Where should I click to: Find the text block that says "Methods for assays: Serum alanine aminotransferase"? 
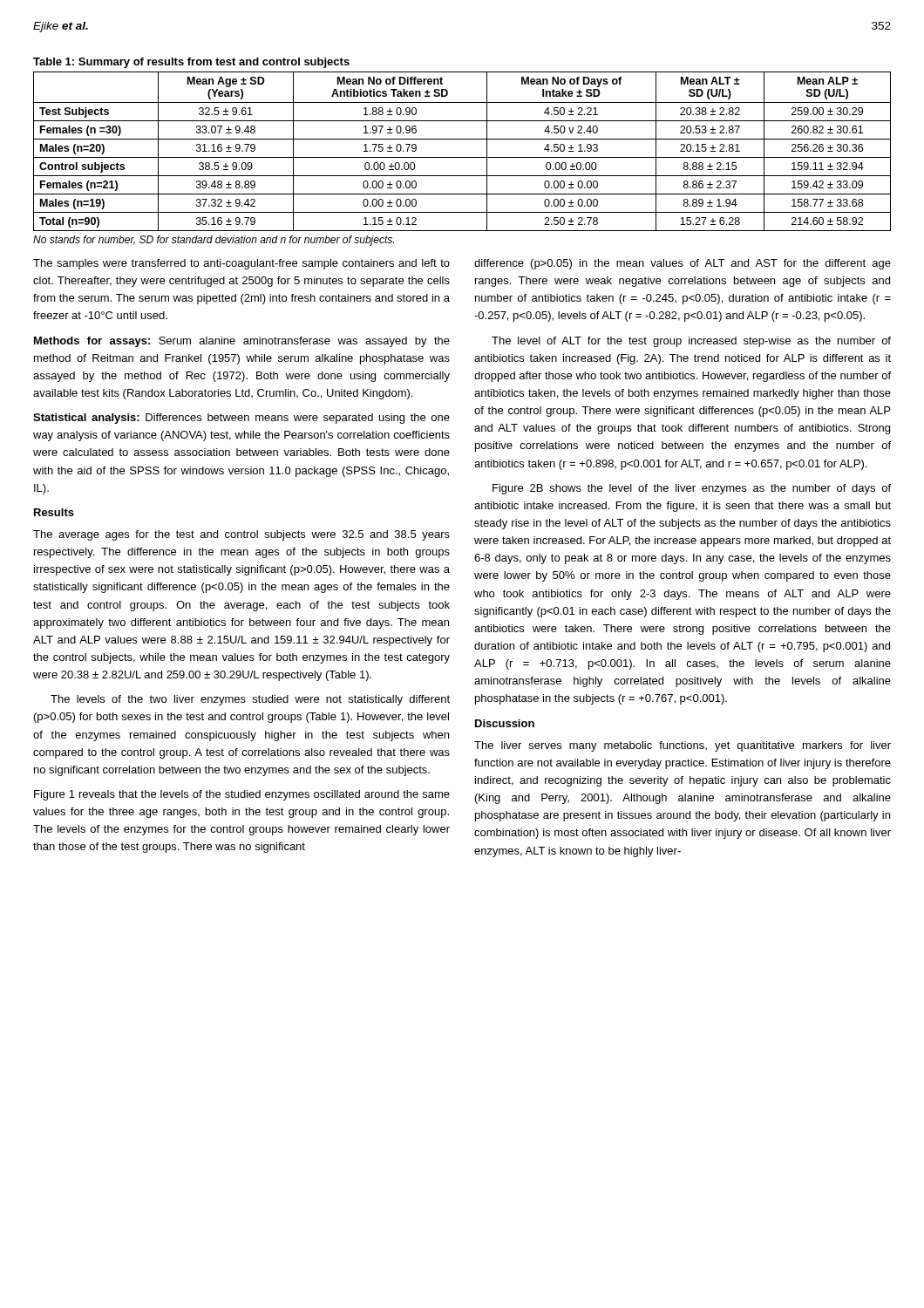click(241, 367)
